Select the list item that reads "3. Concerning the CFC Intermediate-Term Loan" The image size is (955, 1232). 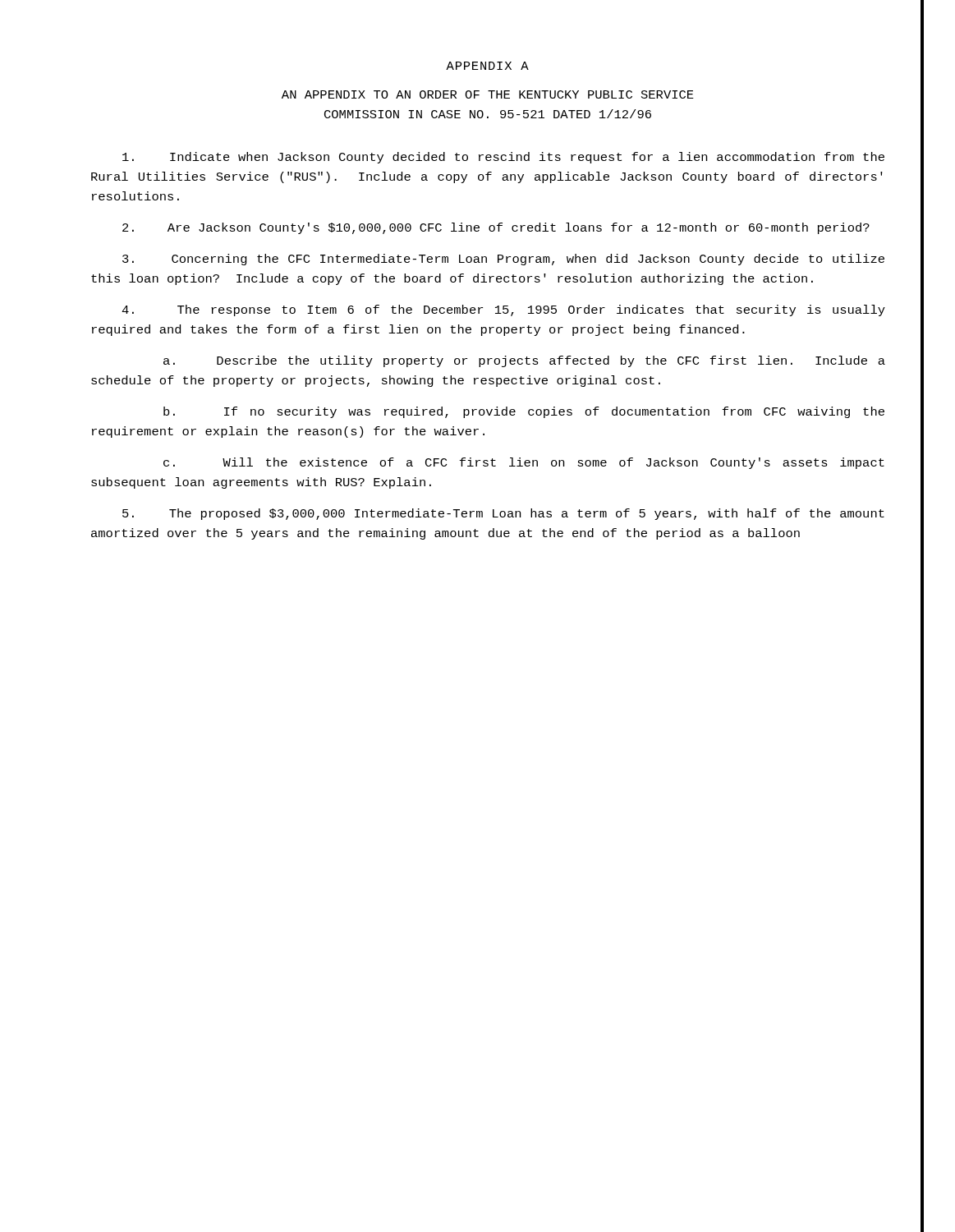click(x=488, y=269)
